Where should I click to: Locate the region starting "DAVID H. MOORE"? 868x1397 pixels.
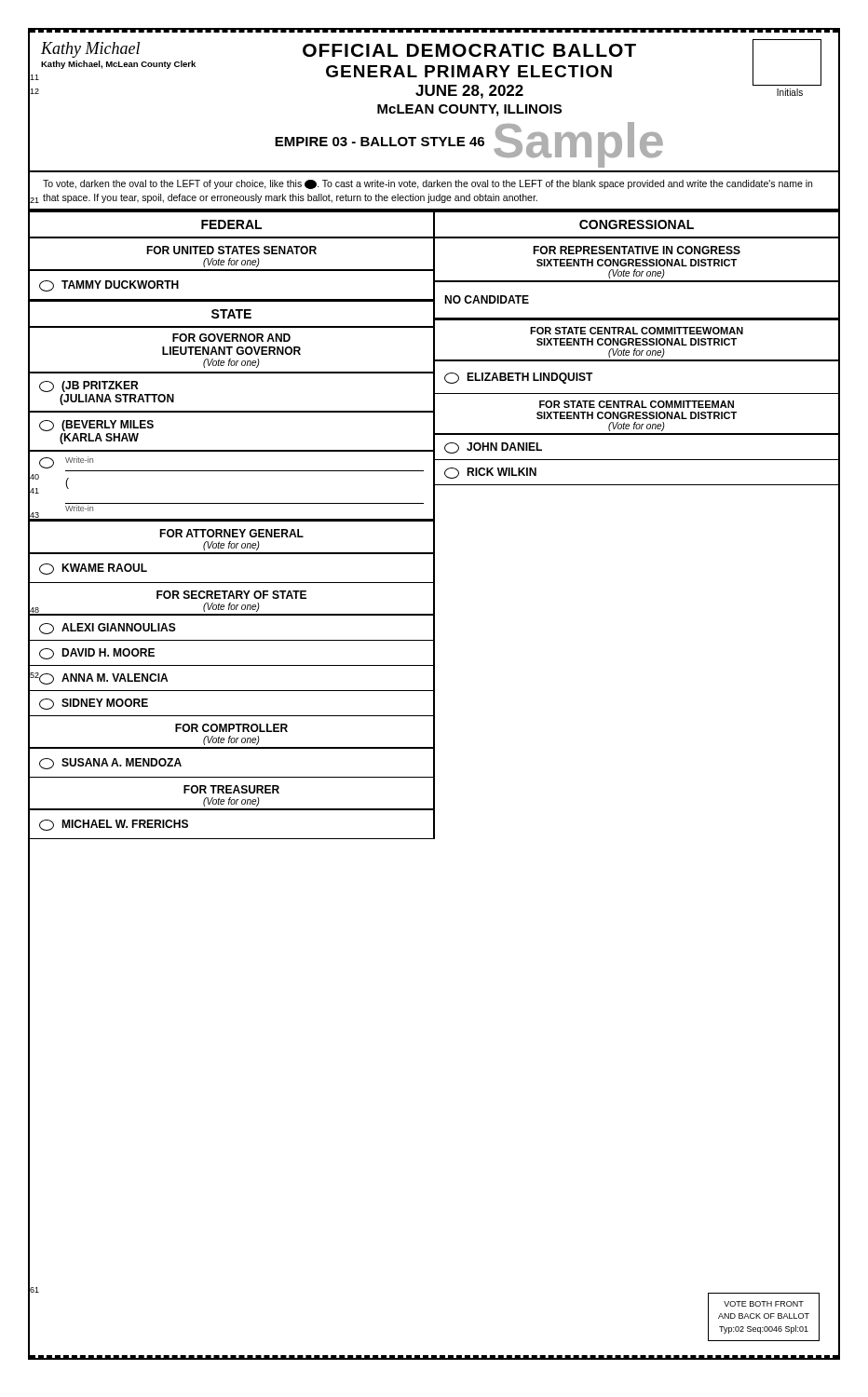coord(97,653)
